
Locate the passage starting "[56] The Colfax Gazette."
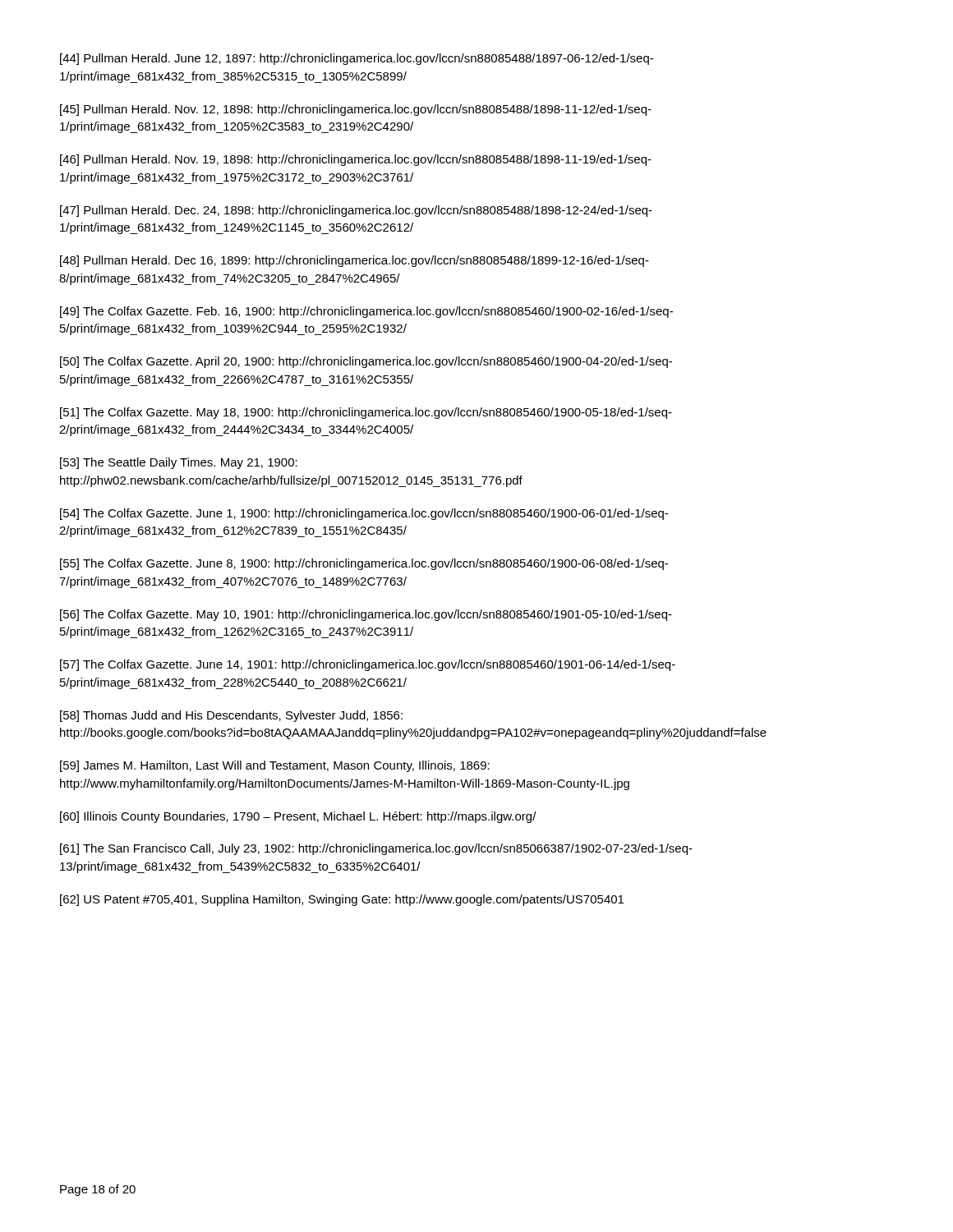pyautogui.click(x=366, y=622)
